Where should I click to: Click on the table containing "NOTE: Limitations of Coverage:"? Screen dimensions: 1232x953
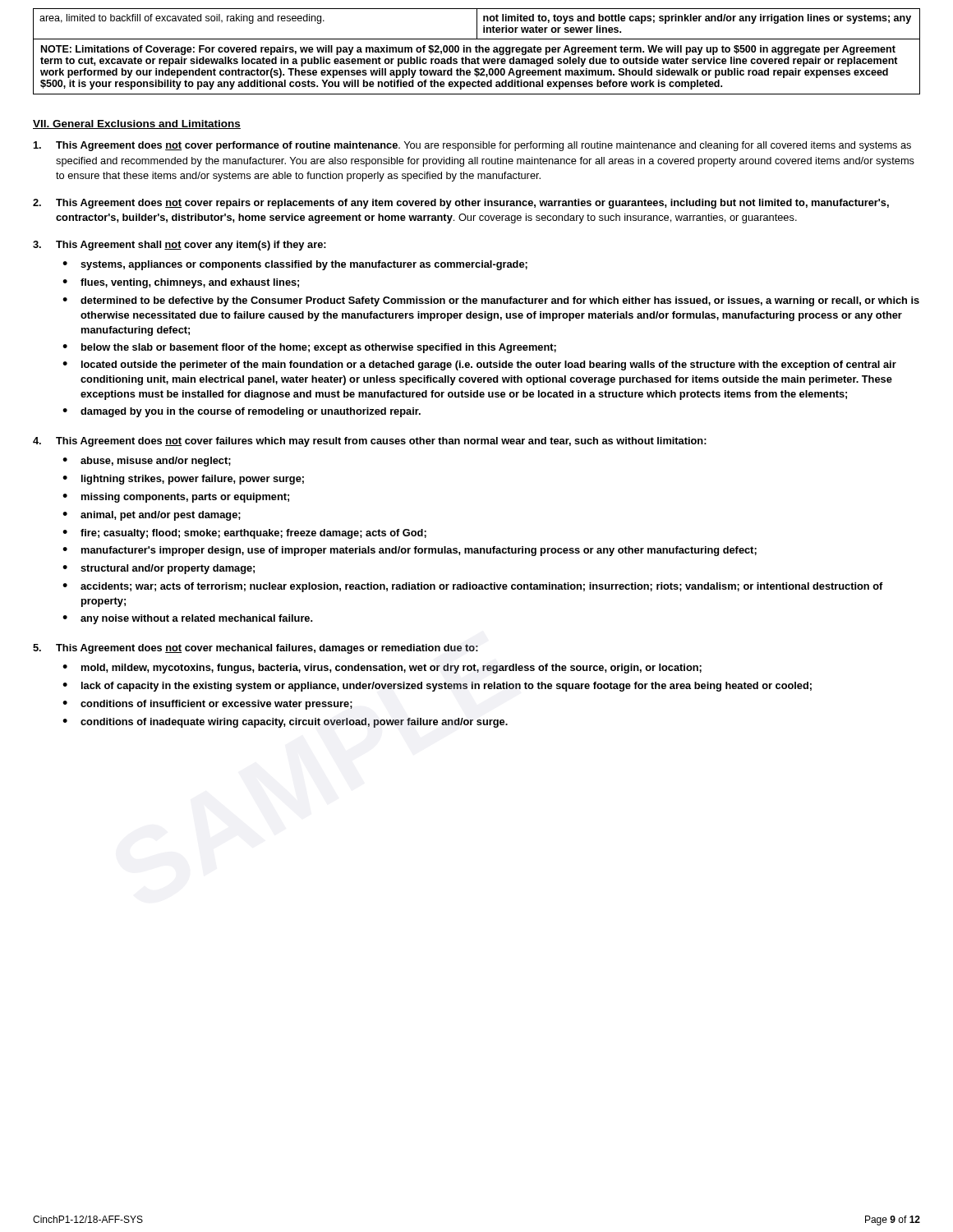(476, 51)
